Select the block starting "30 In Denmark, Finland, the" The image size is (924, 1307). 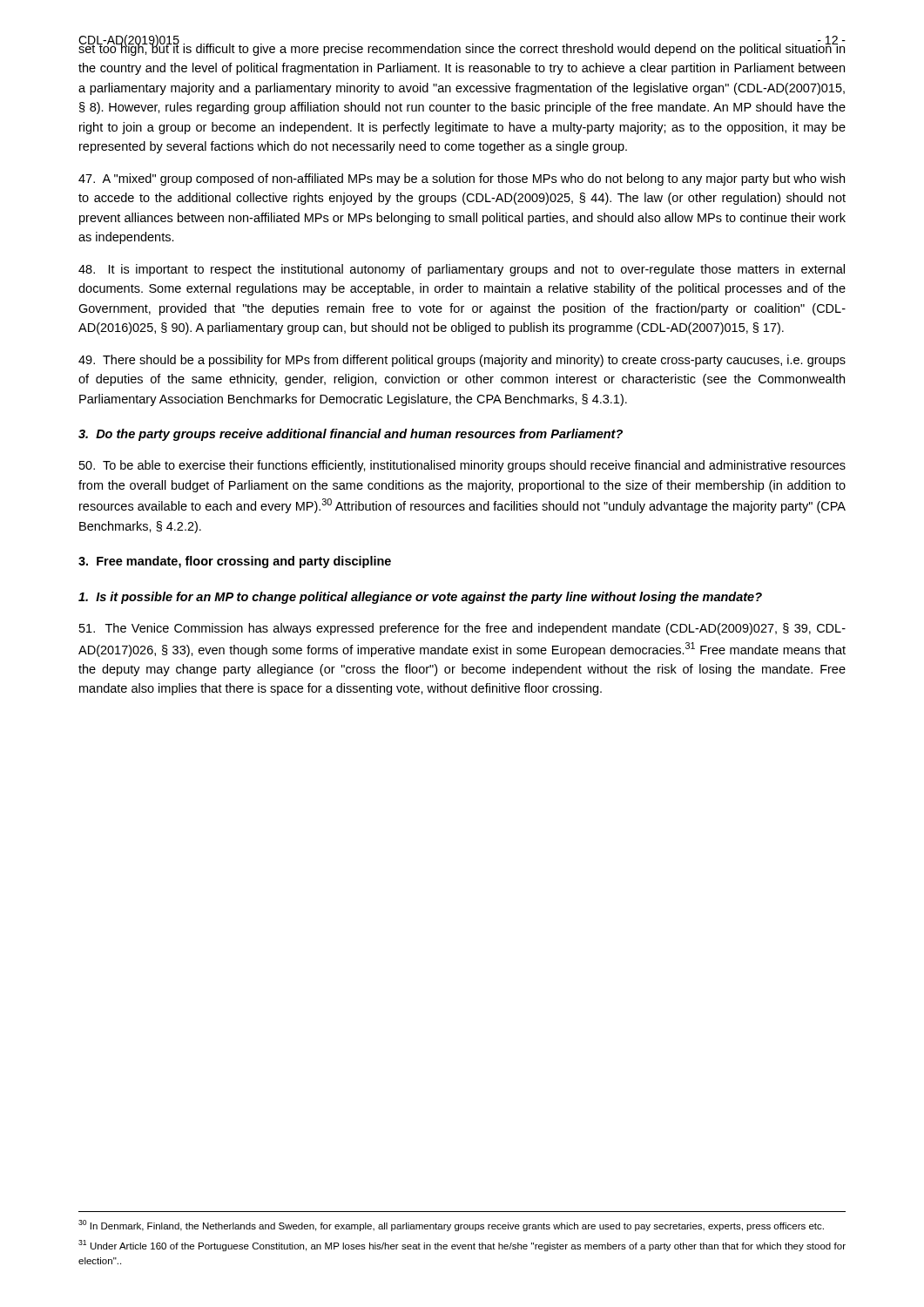click(452, 1224)
